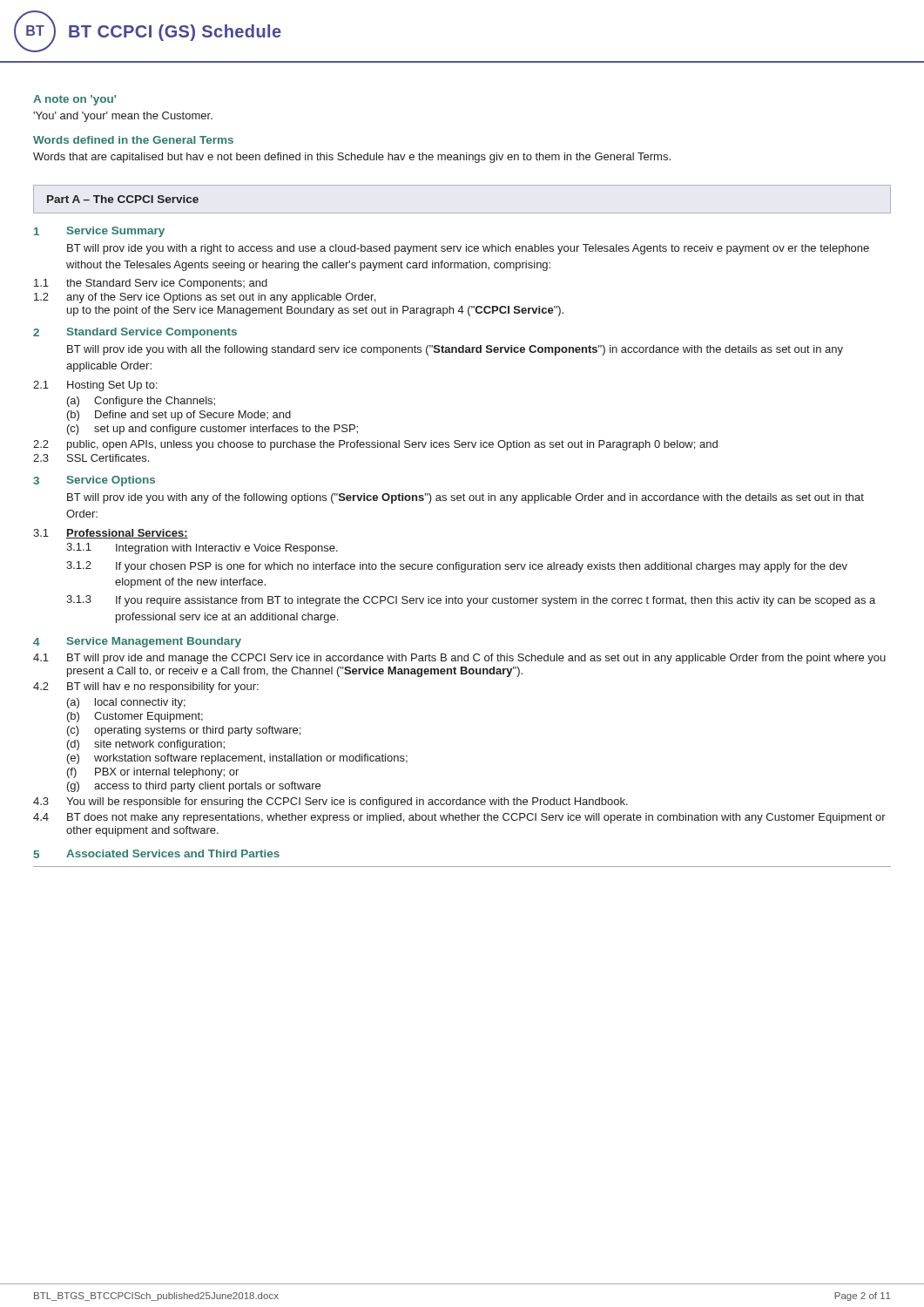Locate the block starting "(d) site network configuration;"
Viewport: 924px width, 1307px height.
(x=146, y=745)
